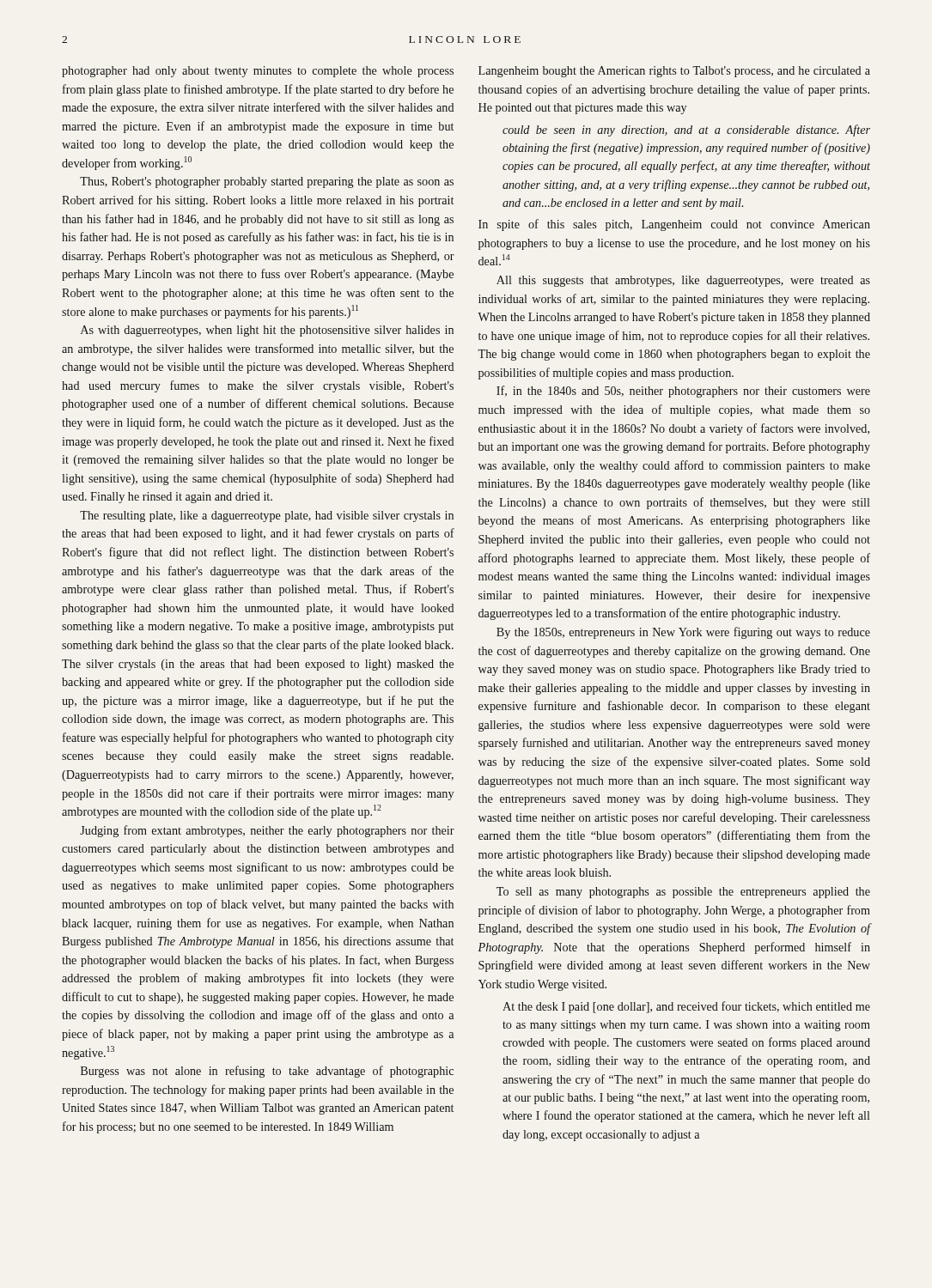Locate the text block containing "photographer had only about twenty minutes to complete"
The height and width of the screenshot is (1288, 932).
point(258,599)
